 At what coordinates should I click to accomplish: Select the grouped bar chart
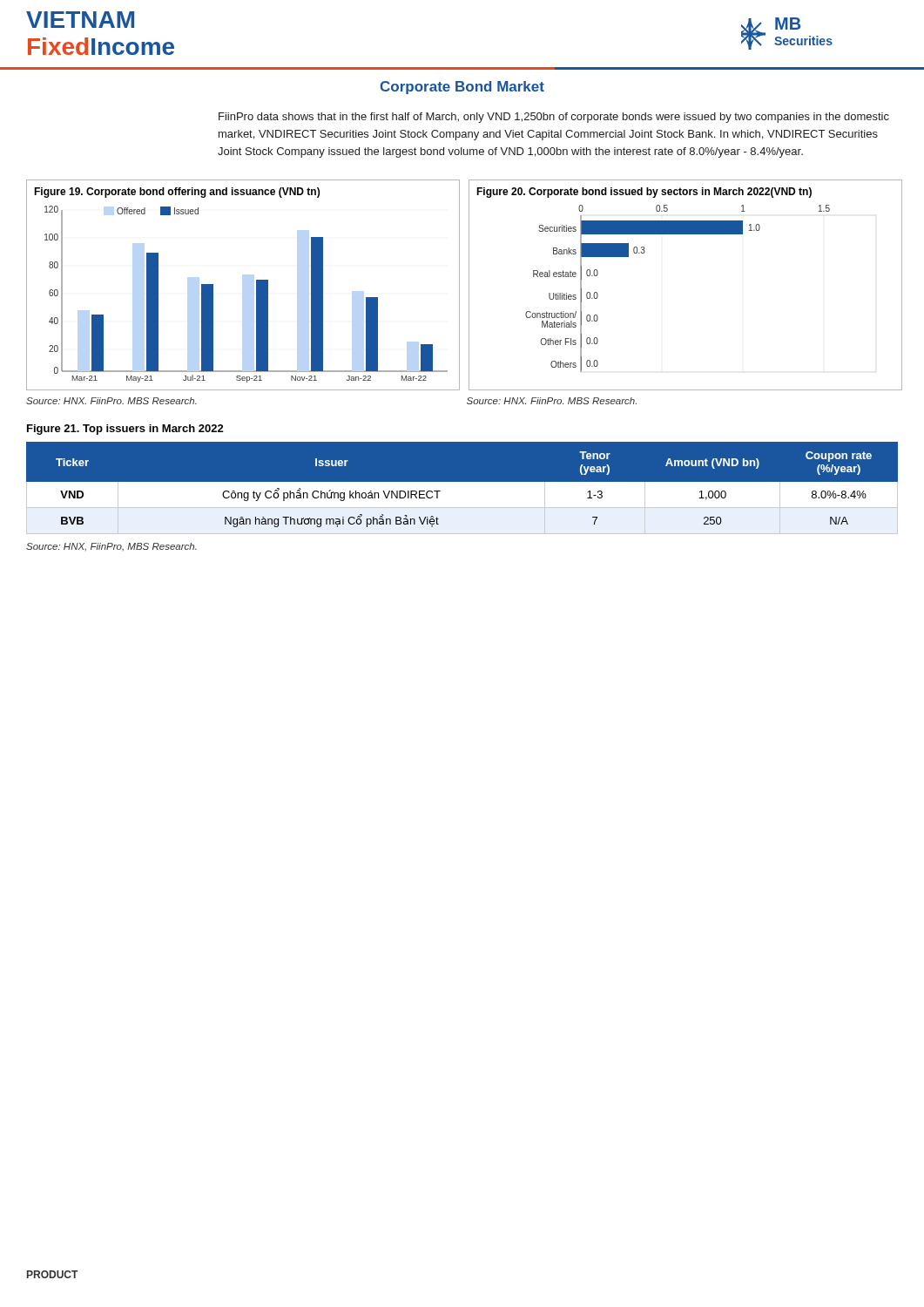pyautogui.click(x=243, y=293)
